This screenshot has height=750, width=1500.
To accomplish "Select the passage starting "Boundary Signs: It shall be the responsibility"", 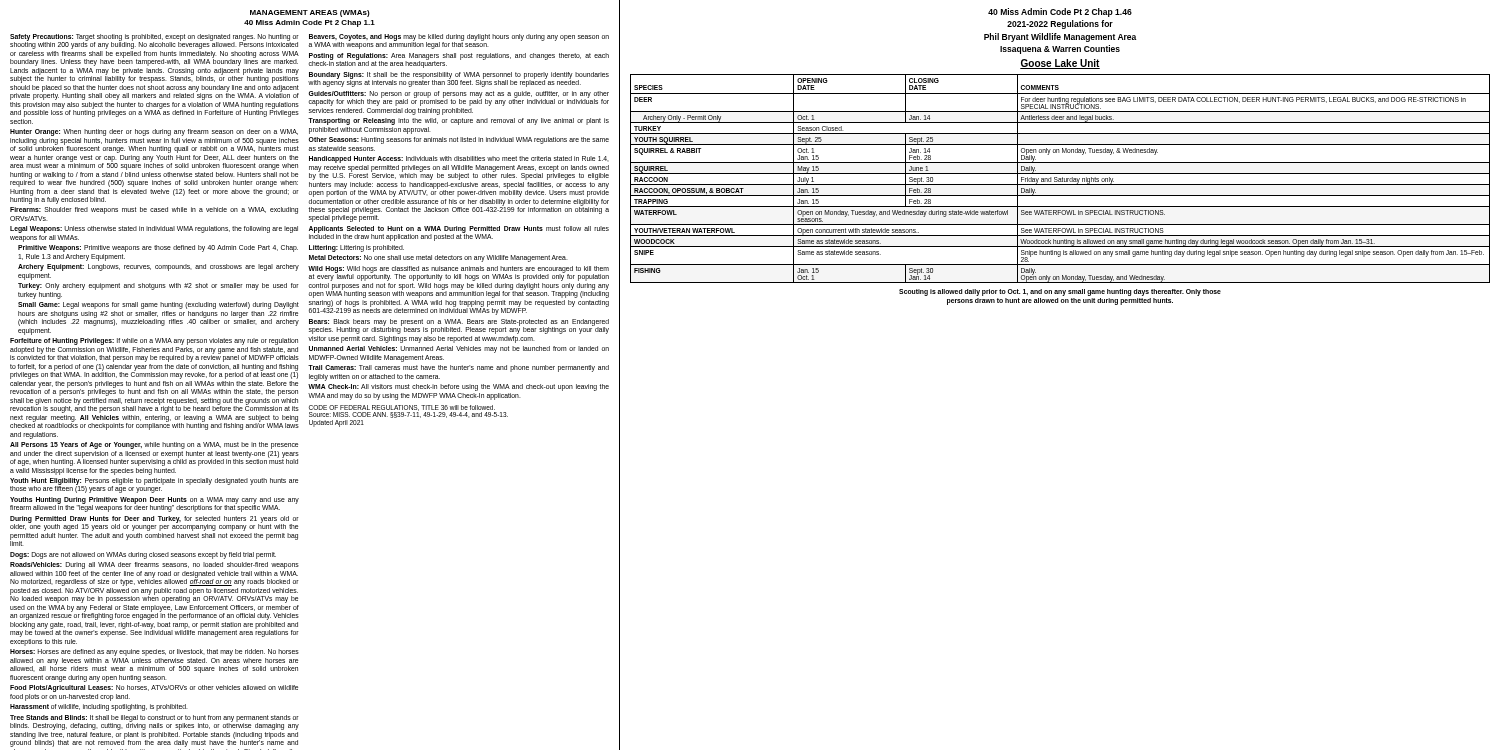I will [459, 78].
